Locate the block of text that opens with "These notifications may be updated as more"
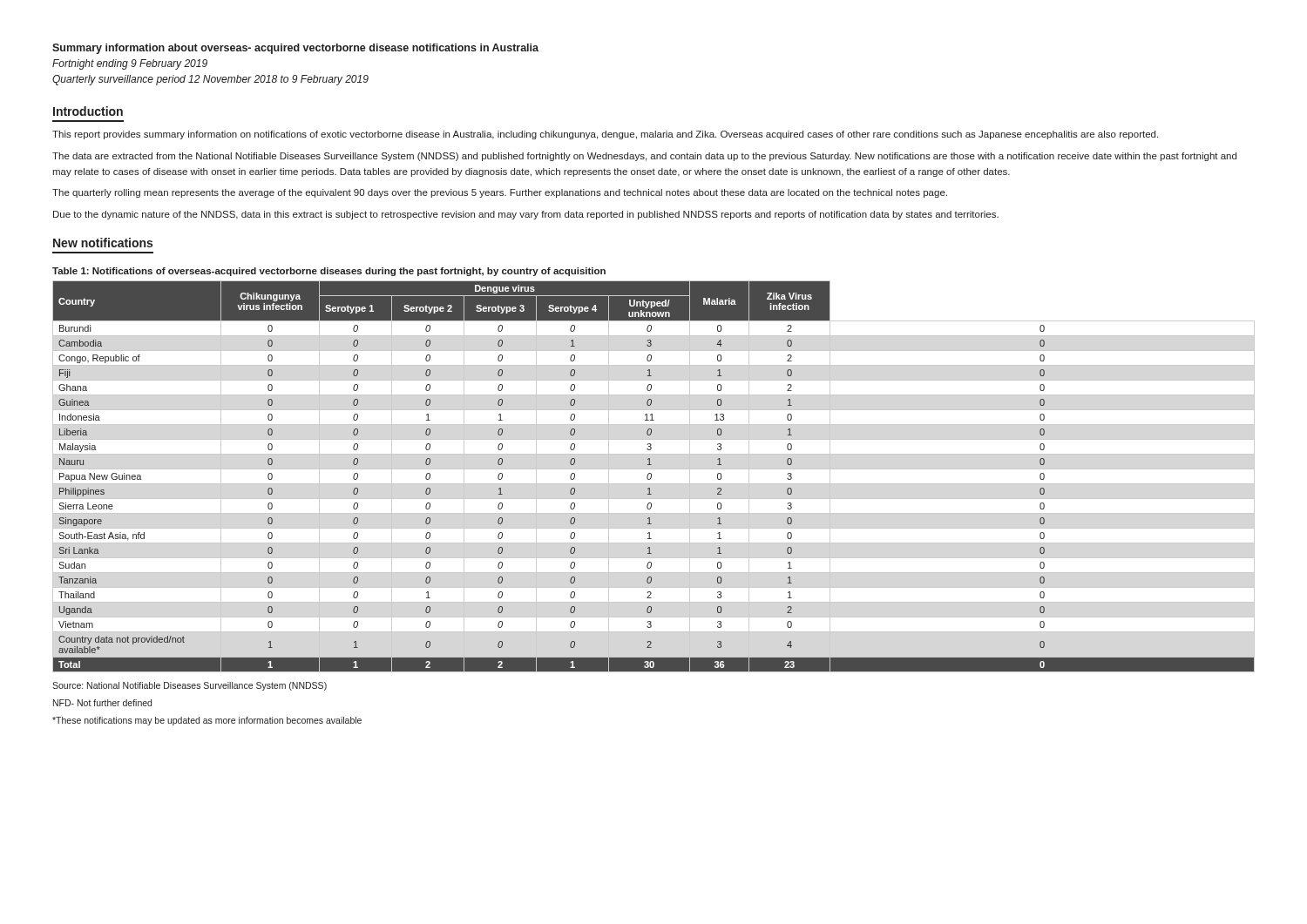Image resolution: width=1307 pixels, height=924 pixels. 207,720
